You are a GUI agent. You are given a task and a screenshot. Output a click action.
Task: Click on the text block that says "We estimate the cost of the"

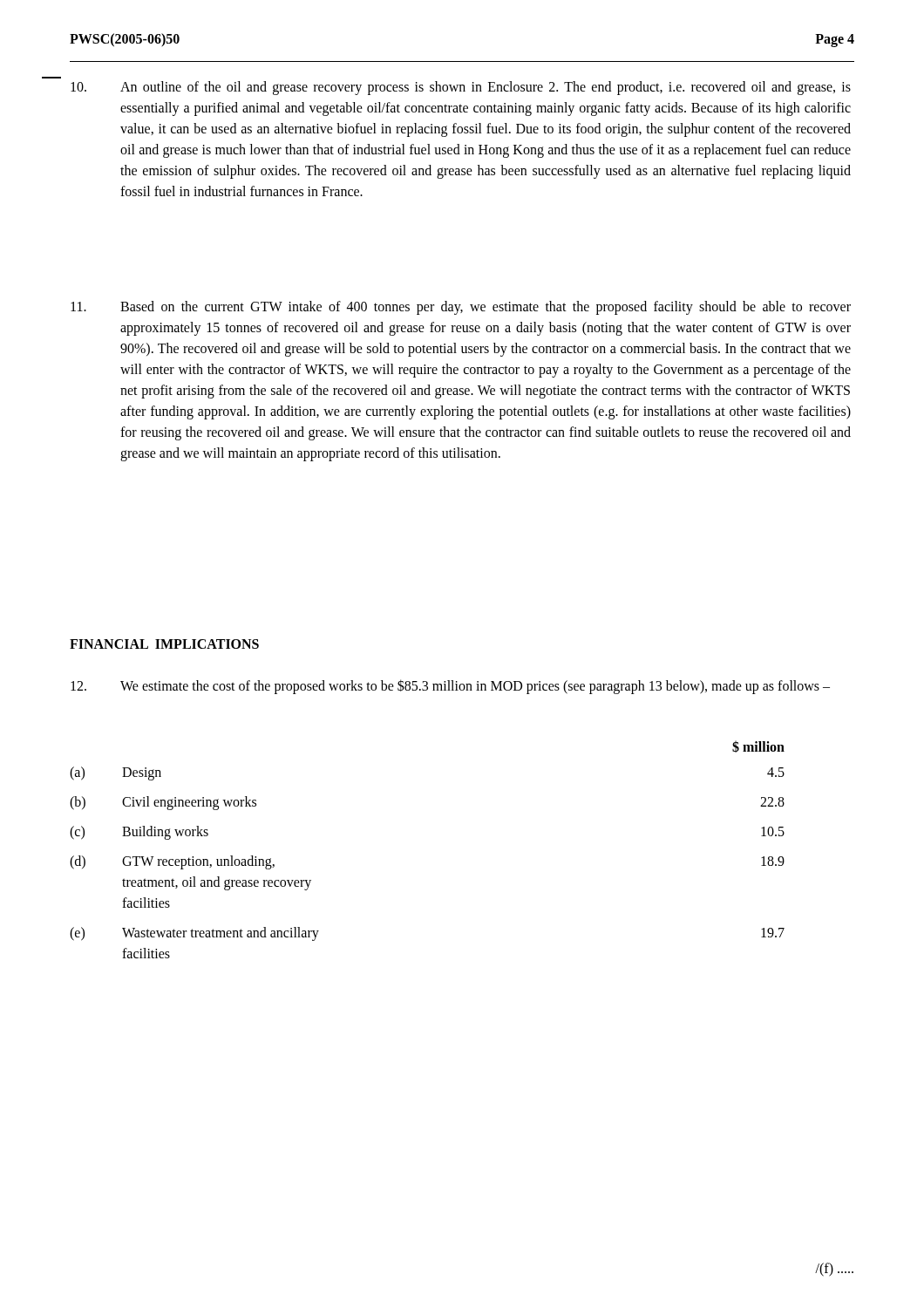[x=460, y=686]
